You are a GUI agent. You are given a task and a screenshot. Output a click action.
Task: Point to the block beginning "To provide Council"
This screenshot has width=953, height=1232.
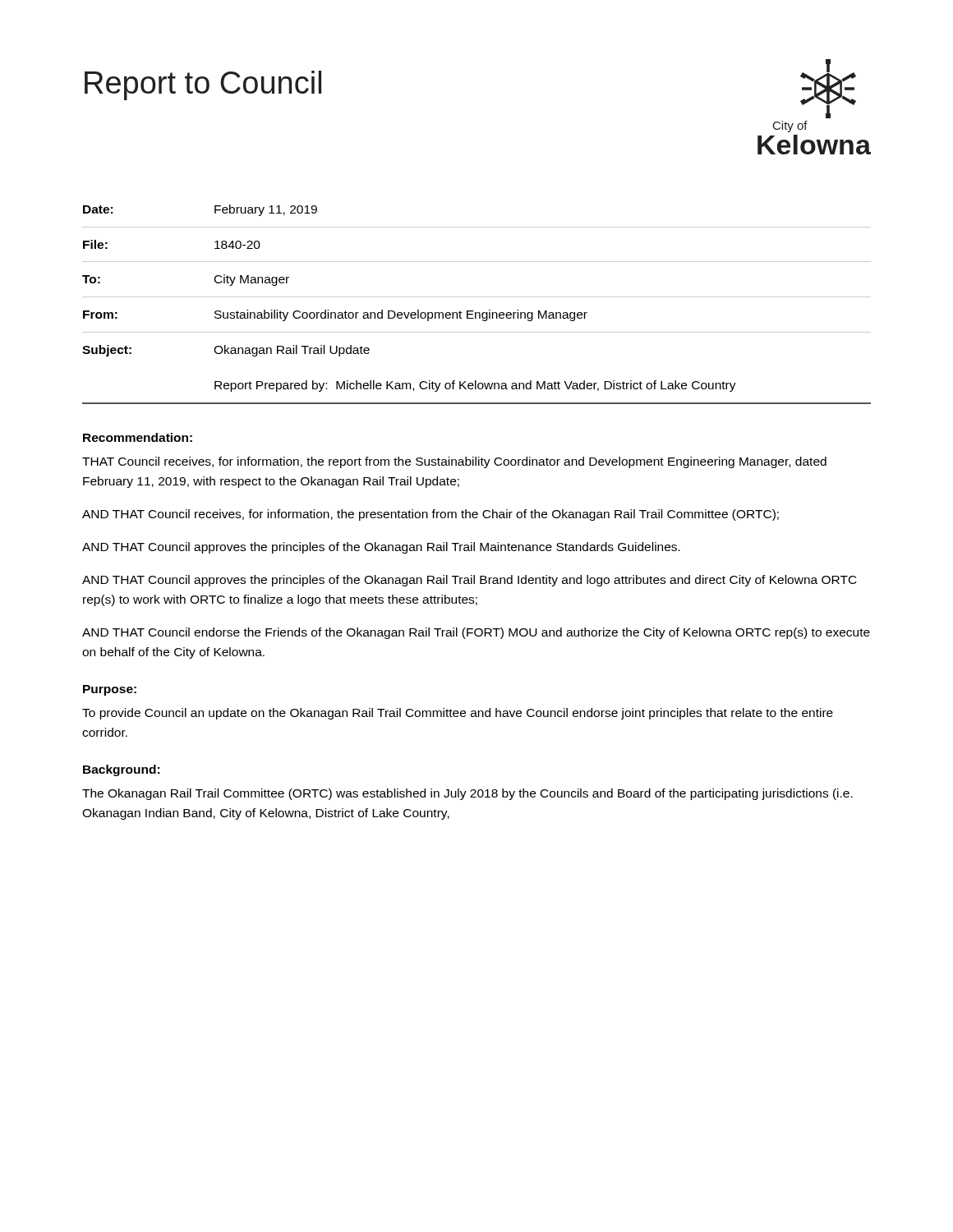pyautogui.click(x=458, y=722)
